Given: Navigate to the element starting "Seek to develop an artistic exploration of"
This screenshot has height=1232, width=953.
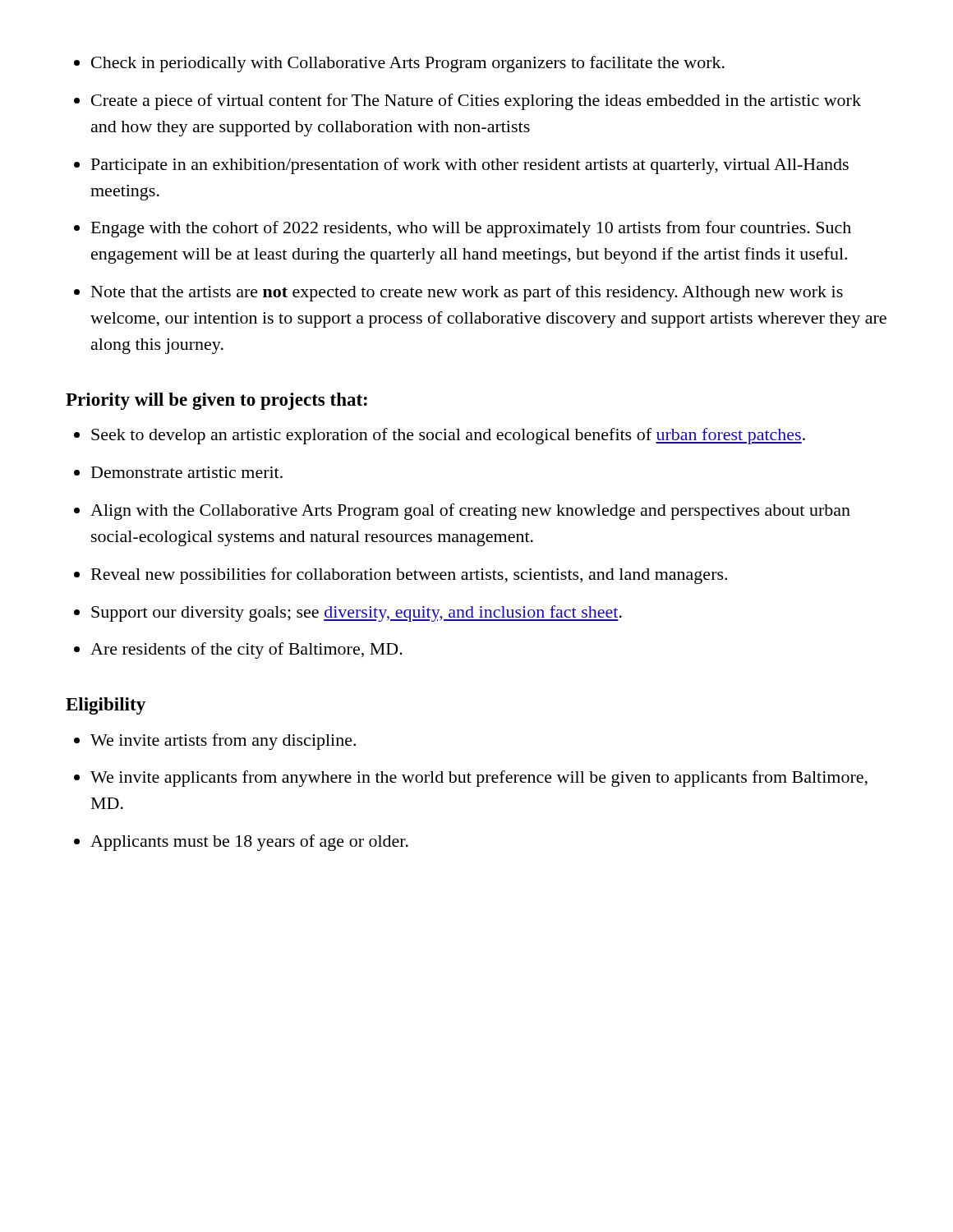Looking at the screenshot, I should tap(489, 435).
